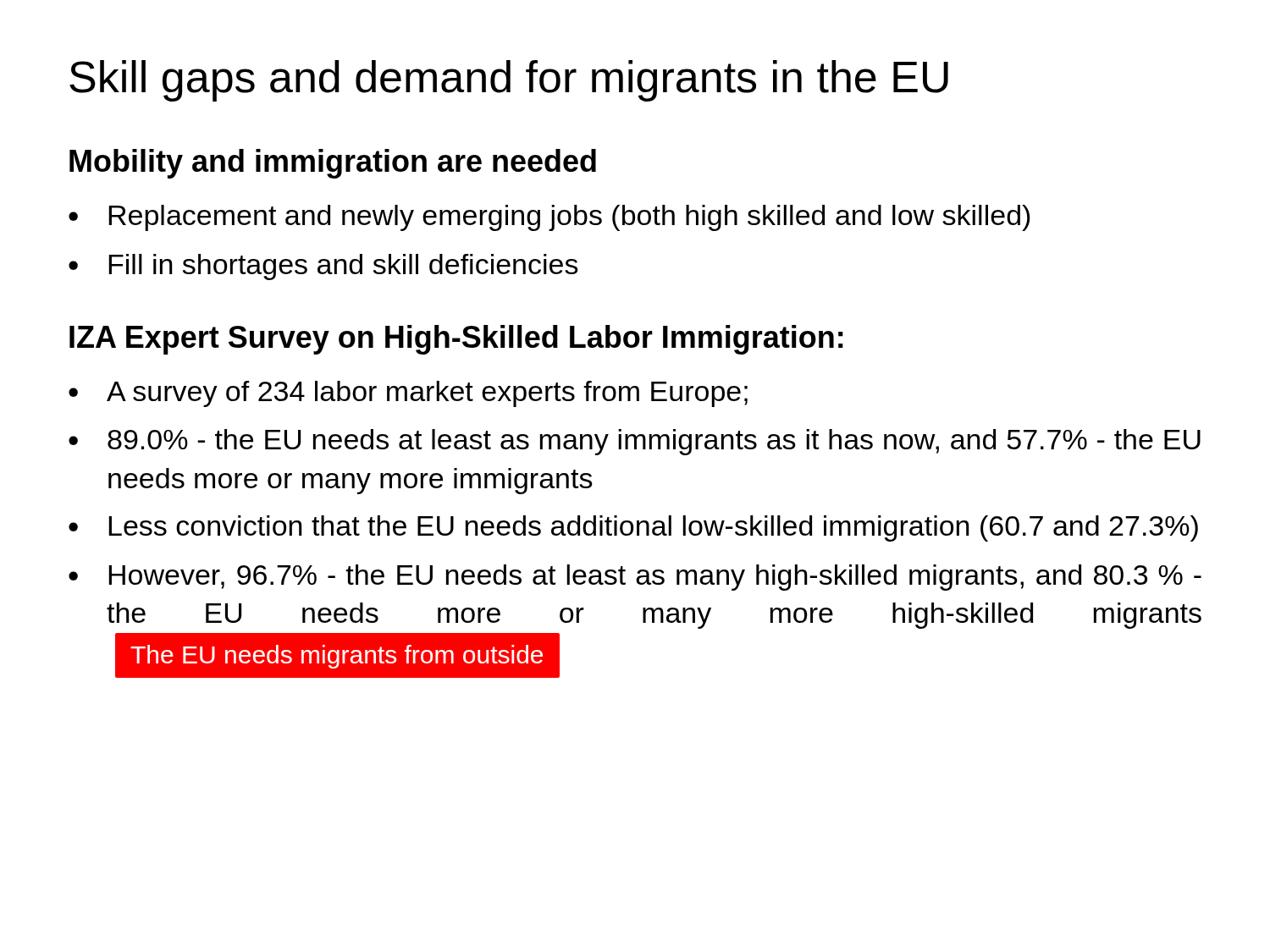Select the passage starting "• 89.0% - the EU needs at"
The height and width of the screenshot is (952, 1270).
635,460
